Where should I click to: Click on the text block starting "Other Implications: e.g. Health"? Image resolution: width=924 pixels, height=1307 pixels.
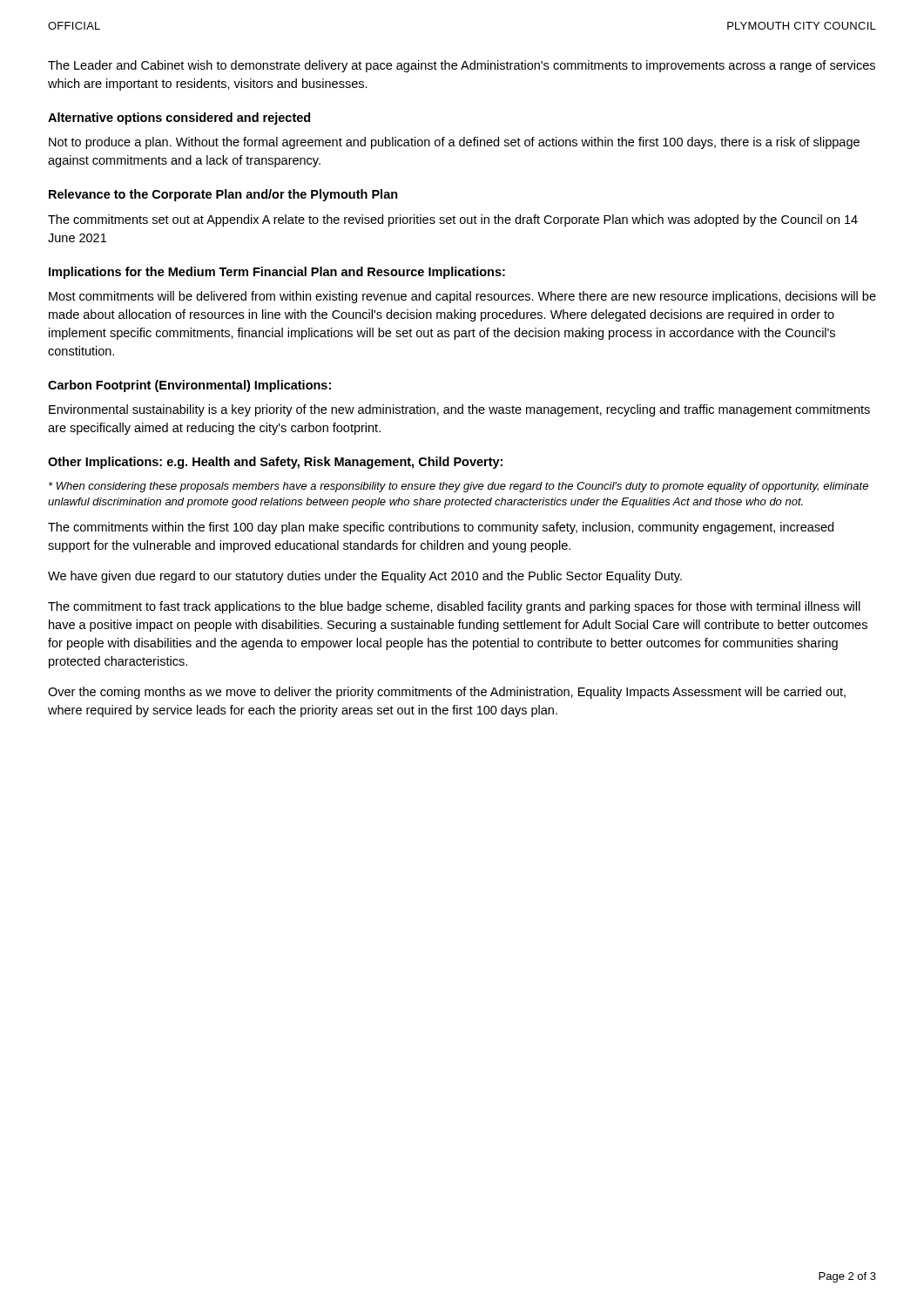[276, 462]
